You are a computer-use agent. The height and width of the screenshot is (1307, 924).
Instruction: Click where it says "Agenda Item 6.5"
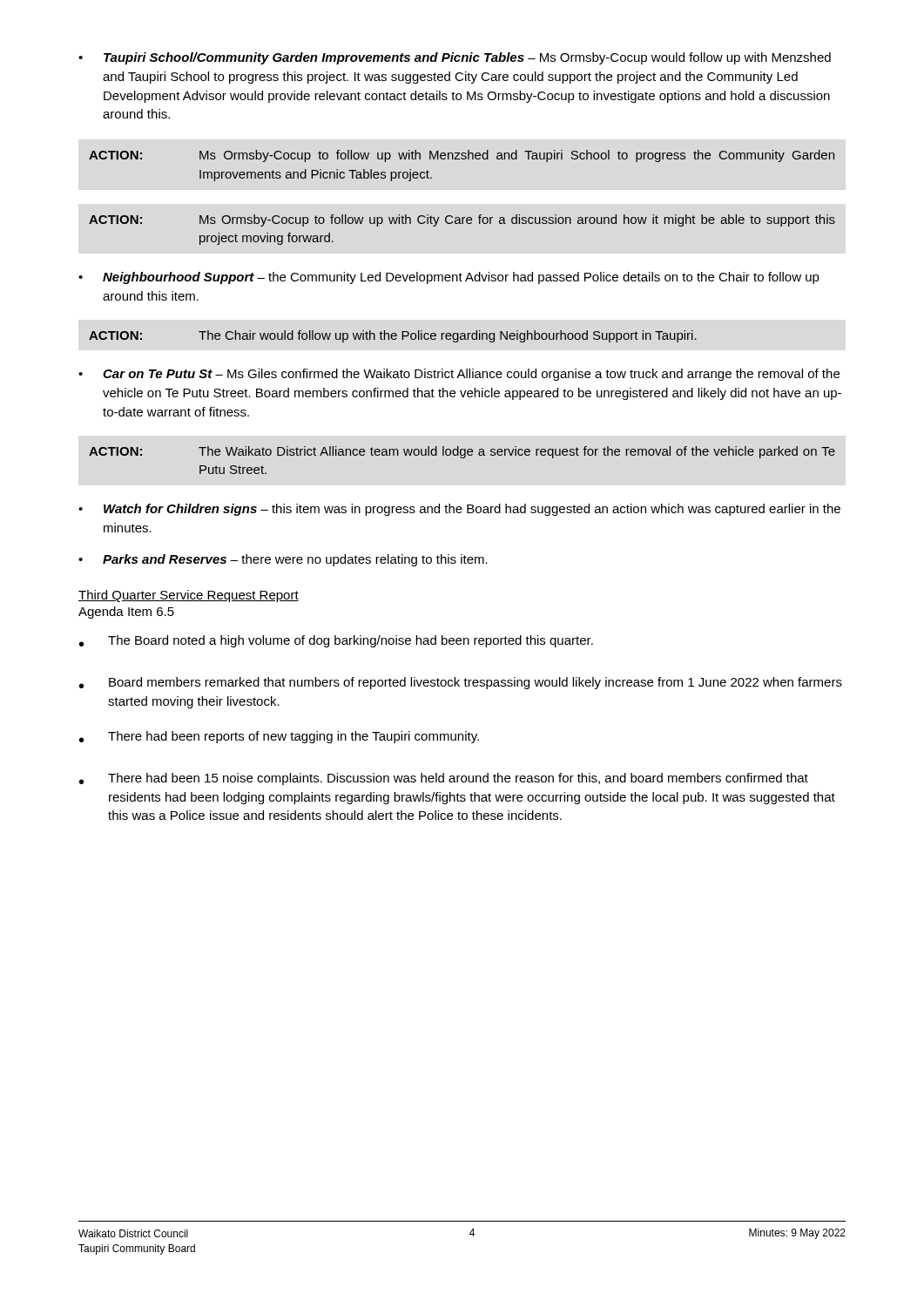pos(126,611)
